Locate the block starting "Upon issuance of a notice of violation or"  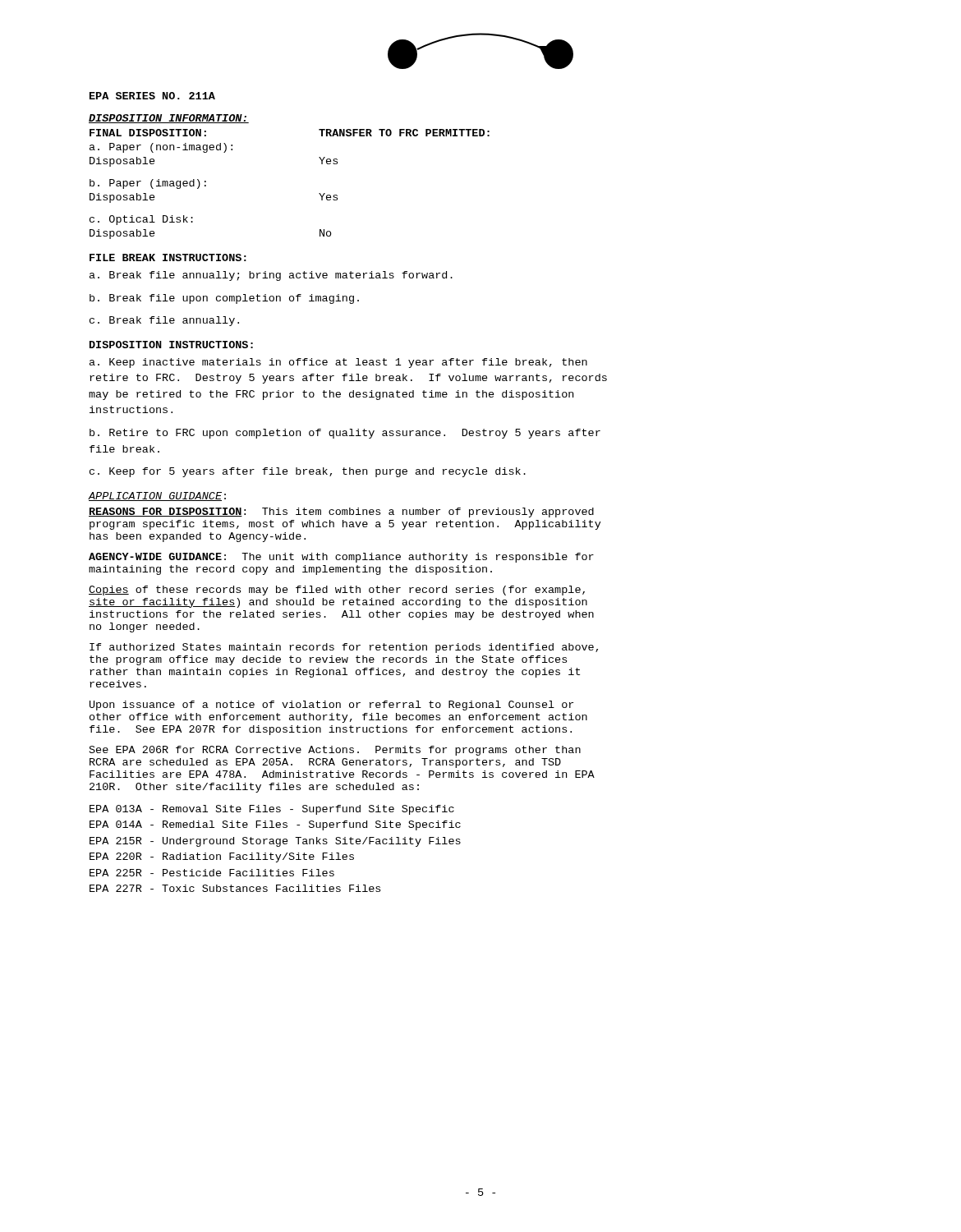[x=338, y=717]
